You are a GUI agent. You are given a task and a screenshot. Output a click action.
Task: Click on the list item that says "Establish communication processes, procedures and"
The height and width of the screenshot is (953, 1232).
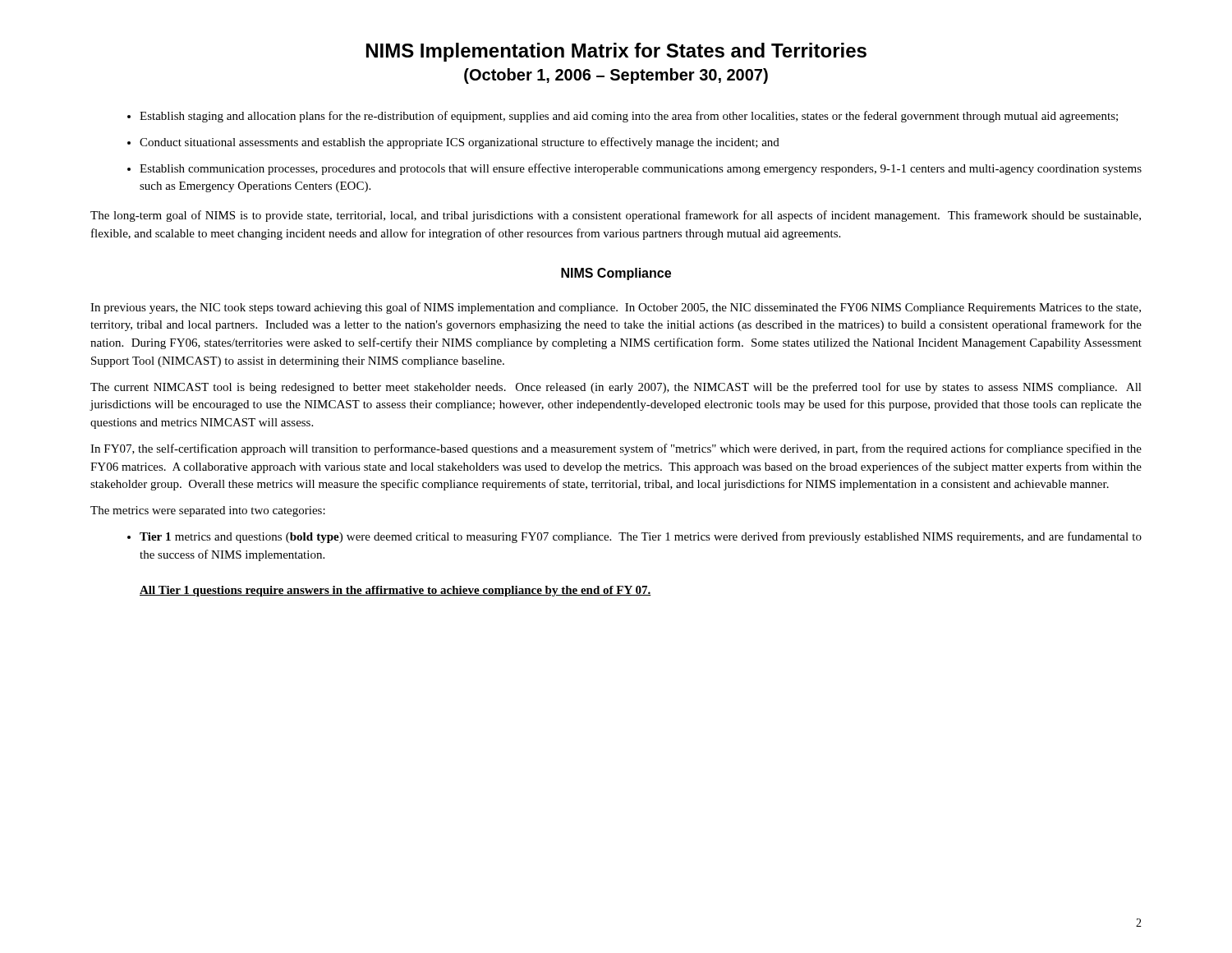641,177
